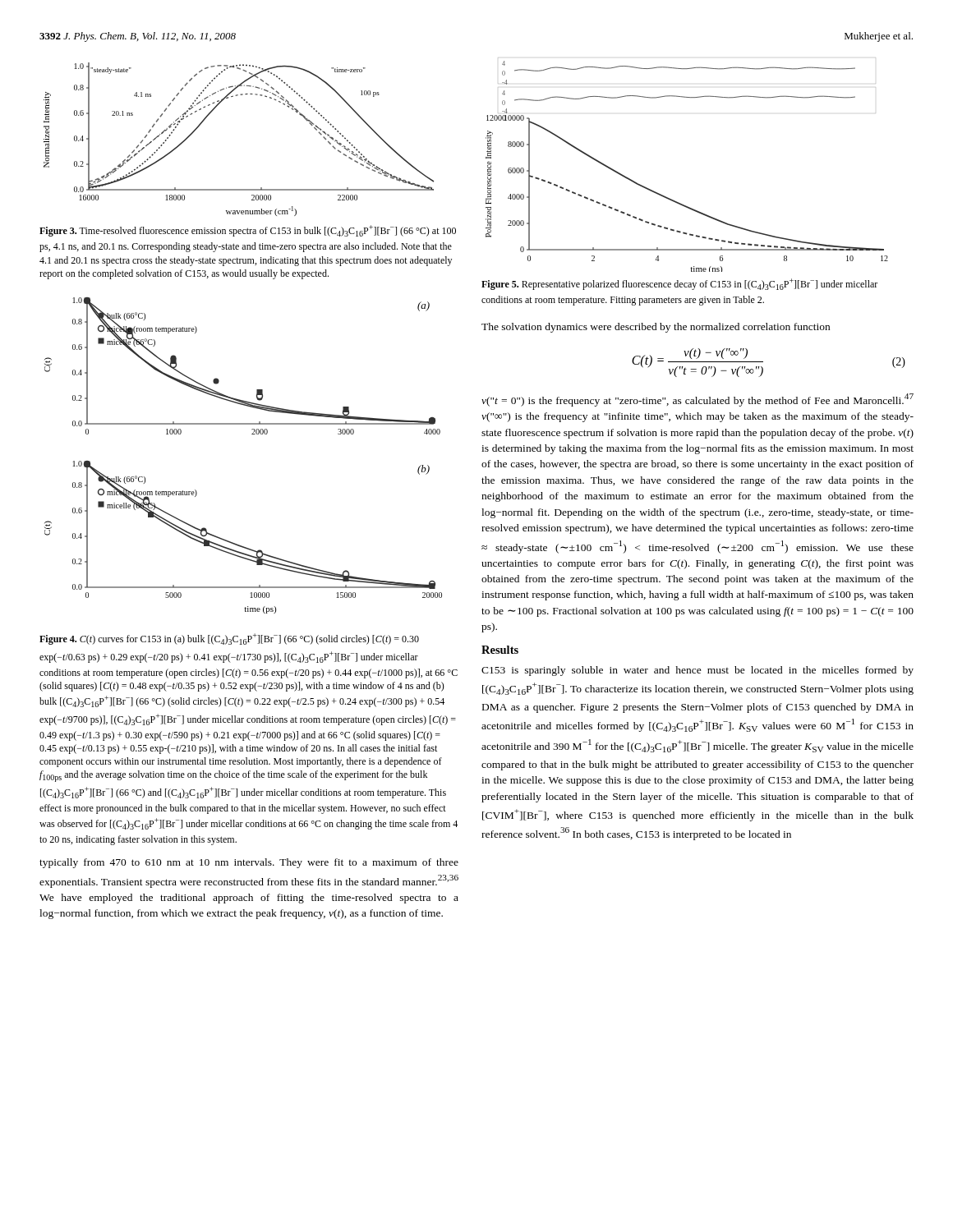Navigate to the text starting "C(t) = ν(t) − ν("∞") ν("t = 0")"
Image resolution: width=953 pixels, height=1232 pixels.
(x=768, y=362)
